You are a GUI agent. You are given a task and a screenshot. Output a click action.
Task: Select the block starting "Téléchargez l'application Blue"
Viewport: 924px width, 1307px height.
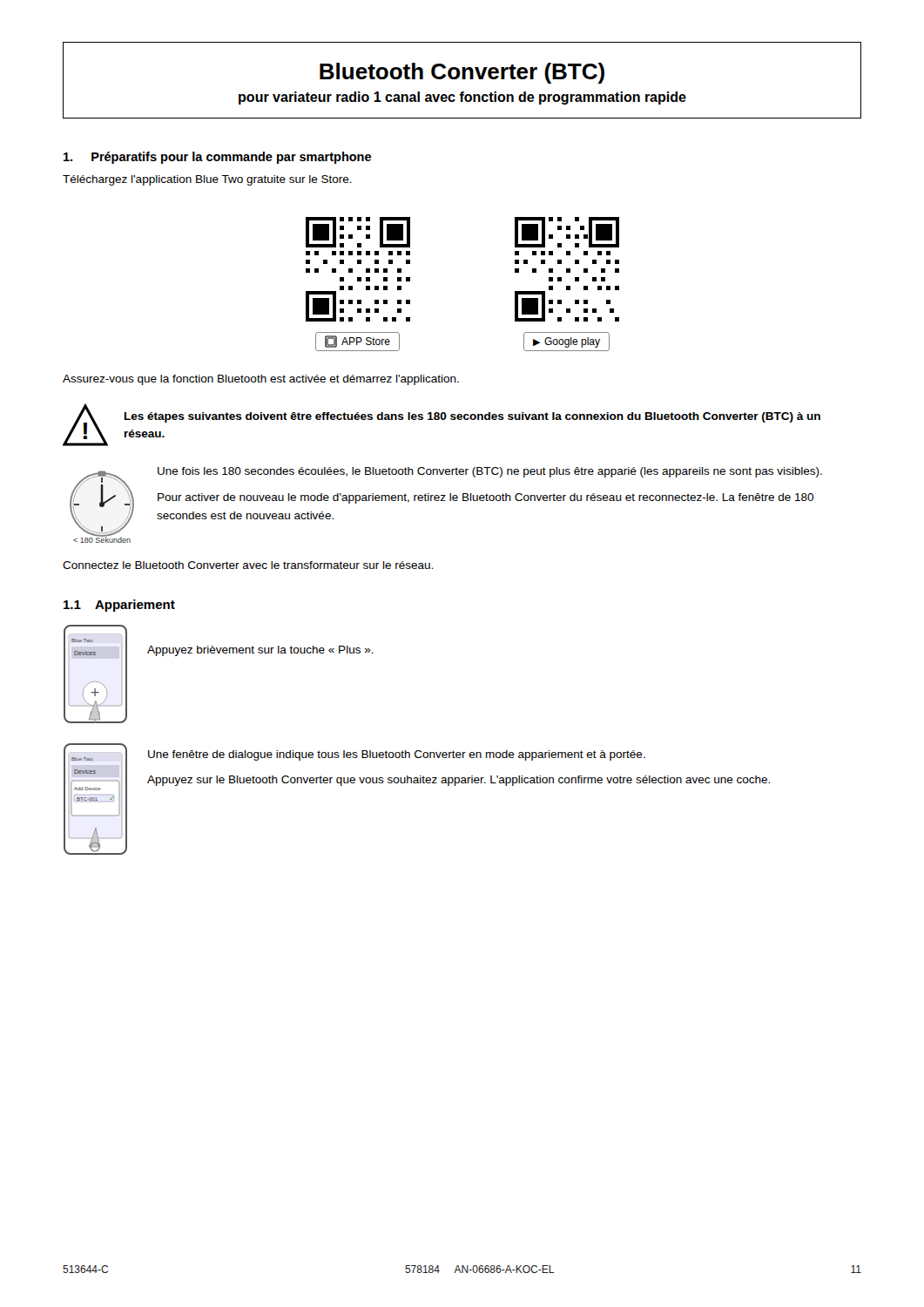(x=208, y=179)
